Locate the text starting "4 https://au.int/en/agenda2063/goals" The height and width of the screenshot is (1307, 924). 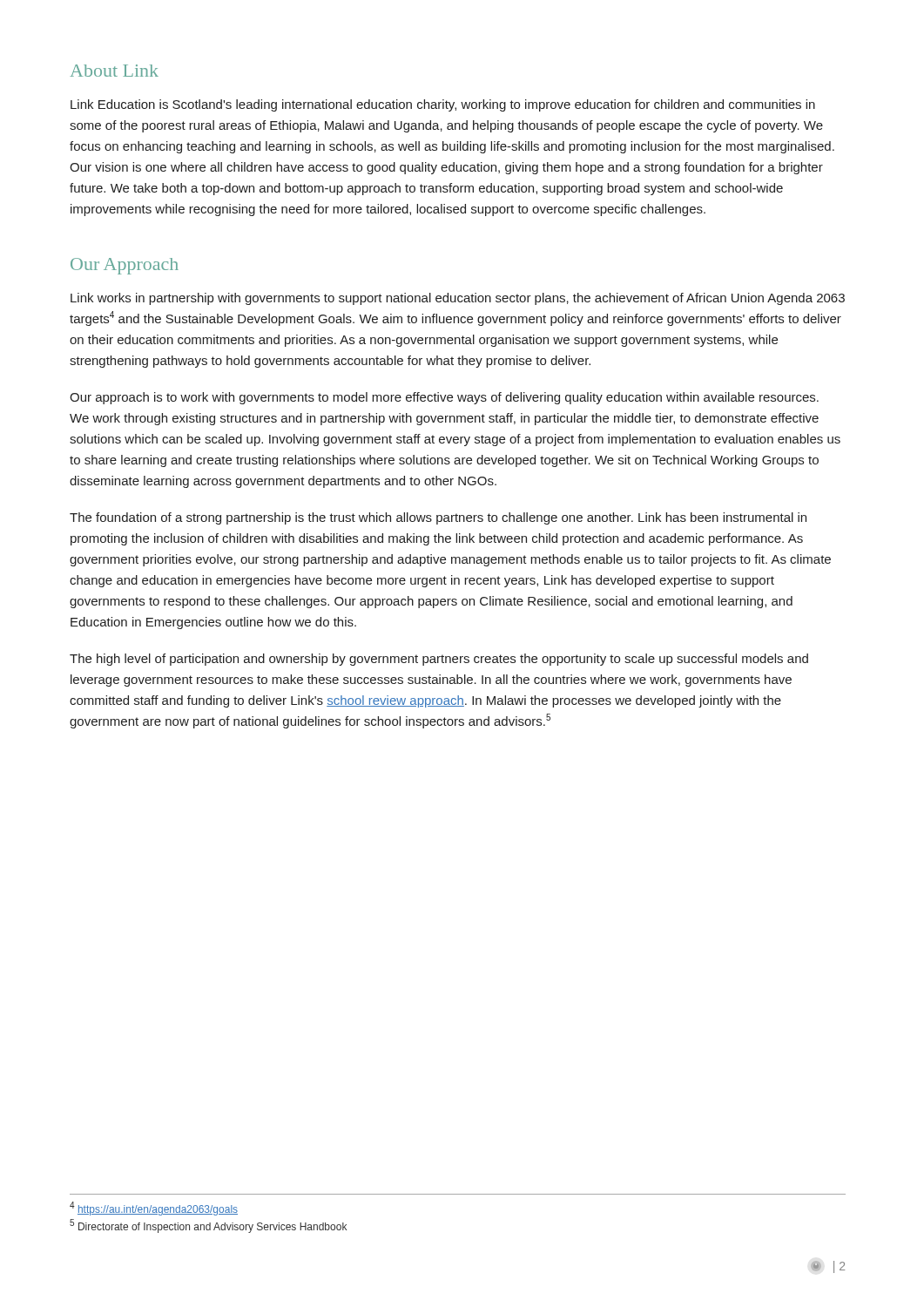pos(154,1209)
